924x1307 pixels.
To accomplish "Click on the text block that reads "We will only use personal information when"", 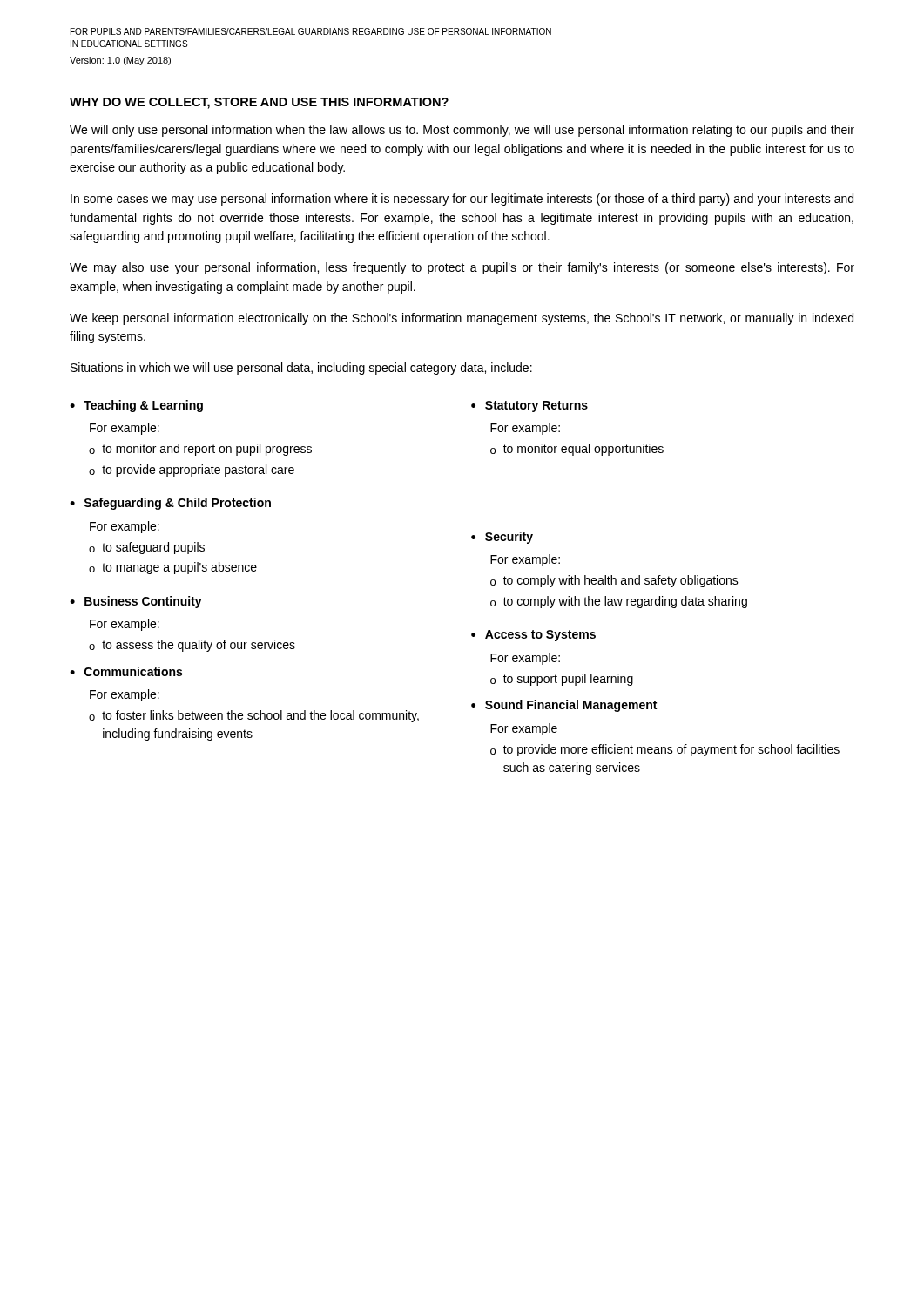I will point(462,149).
